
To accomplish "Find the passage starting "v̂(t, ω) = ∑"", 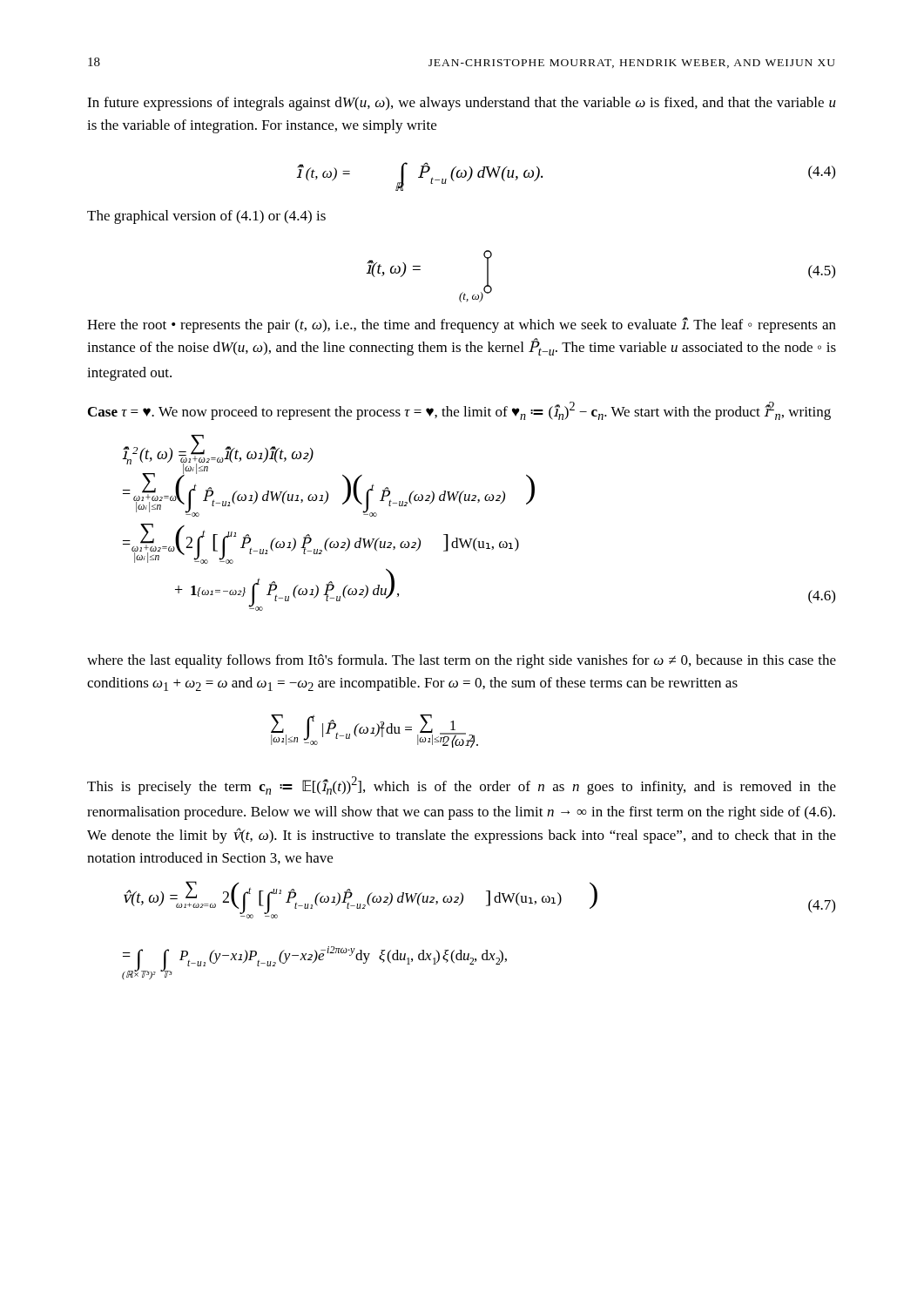I will click(x=462, y=945).
